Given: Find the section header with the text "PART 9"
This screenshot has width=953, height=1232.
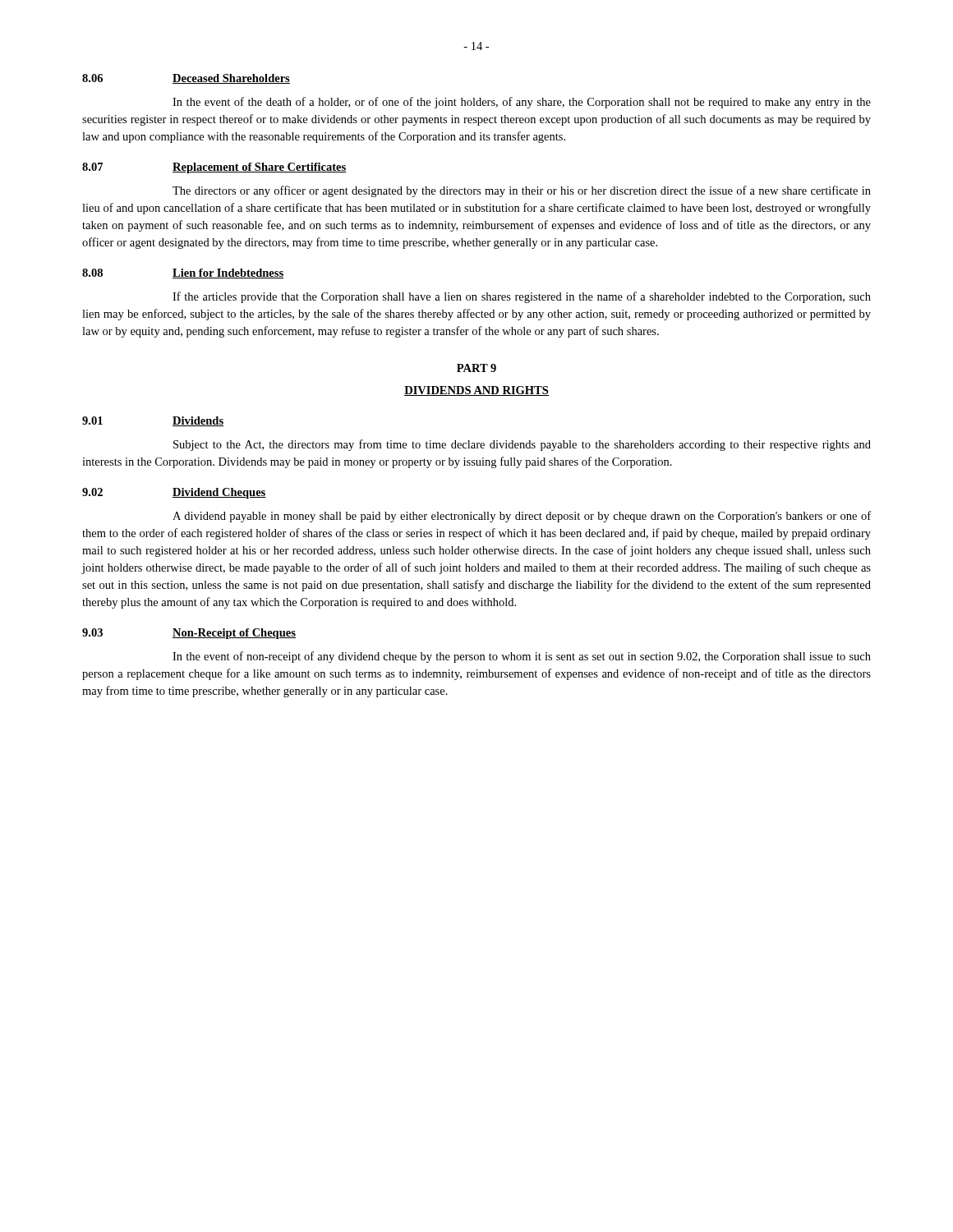Looking at the screenshot, I should pyautogui.click(x=476, y=368).
